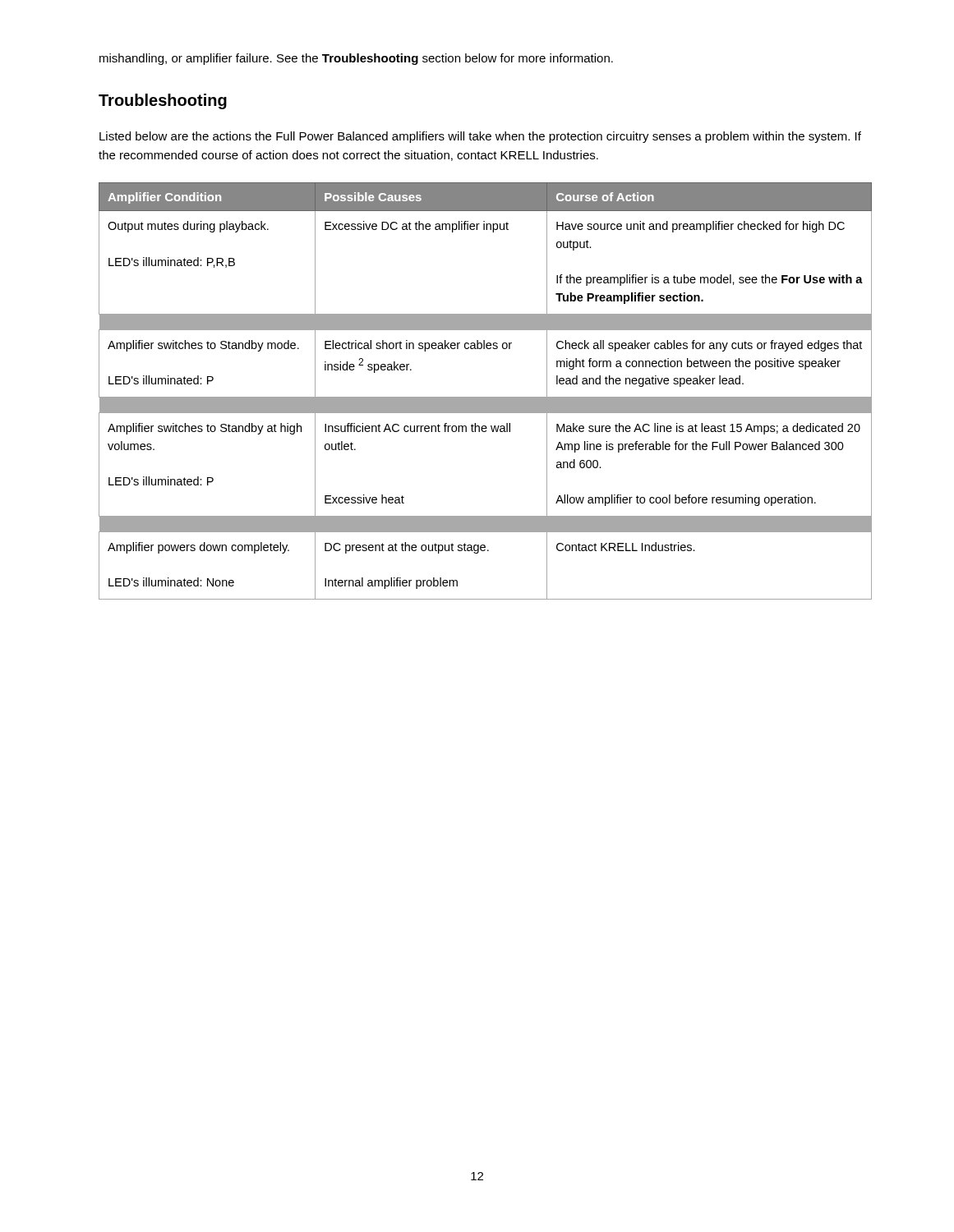Click on the text block with the text "Listed below are the actions"
This screenshot has height=1232, width=954.
tap(480, 145)
